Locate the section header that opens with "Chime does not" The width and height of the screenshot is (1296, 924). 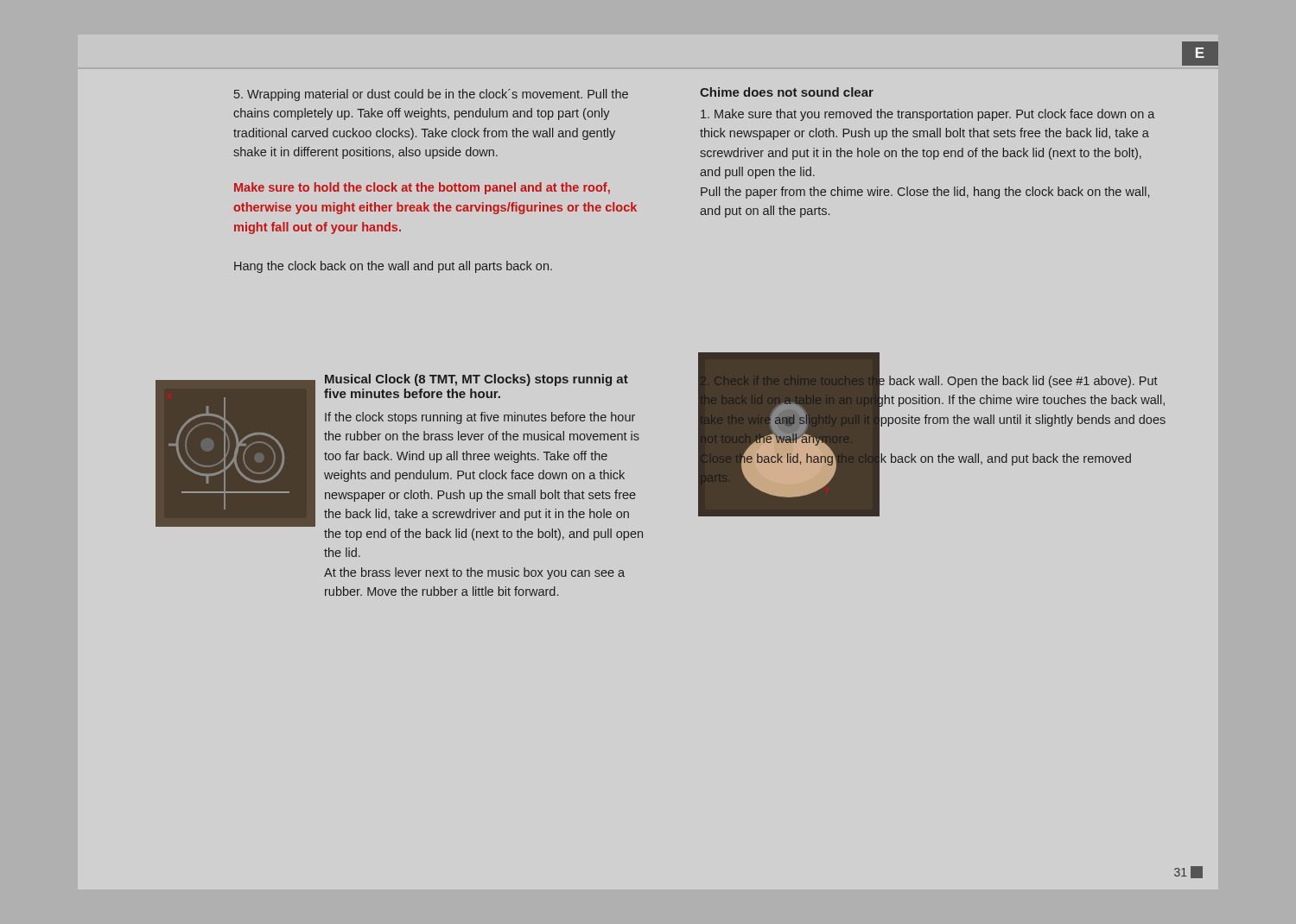click(787, 92)
